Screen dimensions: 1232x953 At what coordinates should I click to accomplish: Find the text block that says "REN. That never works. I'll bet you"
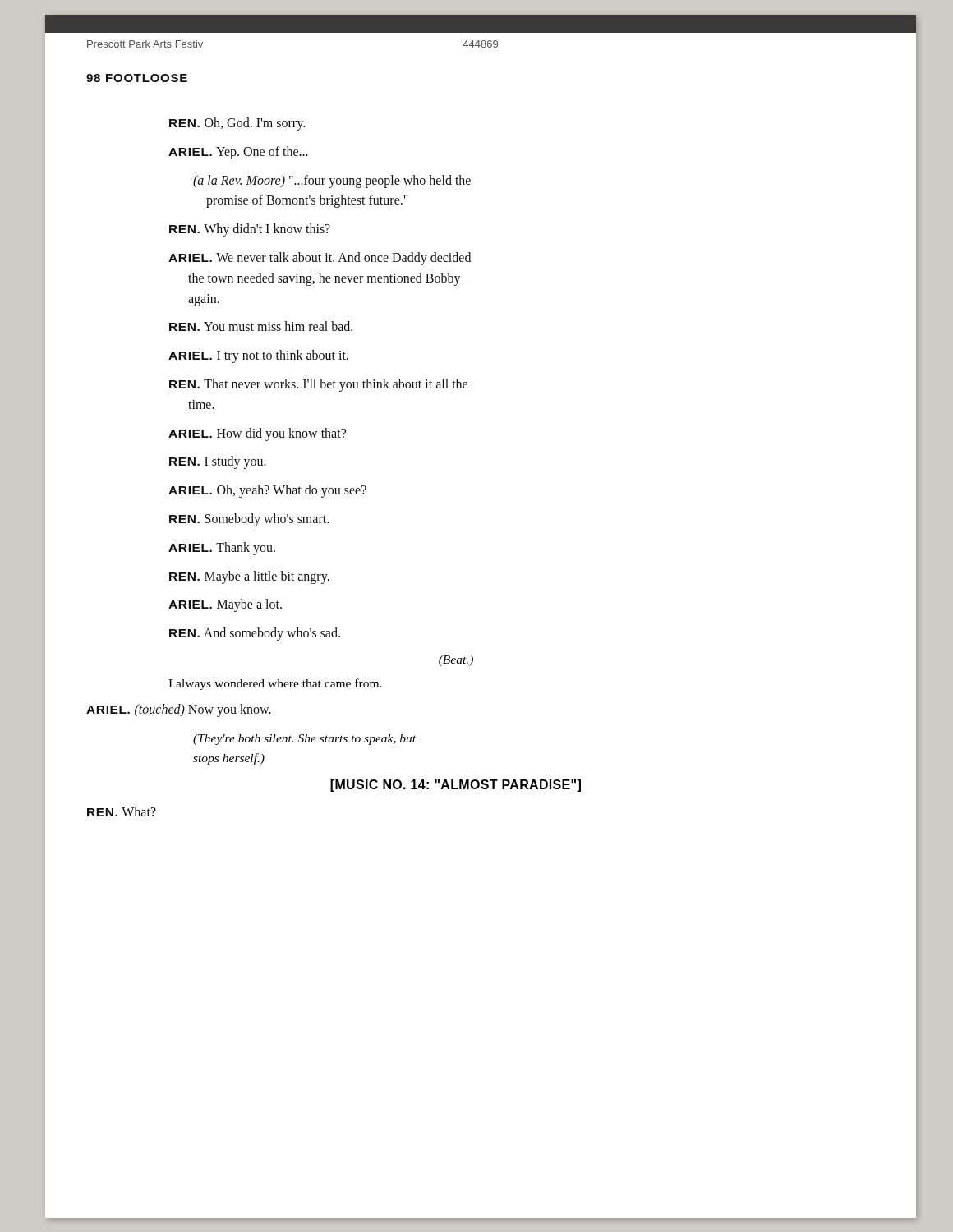click(318, 394)
